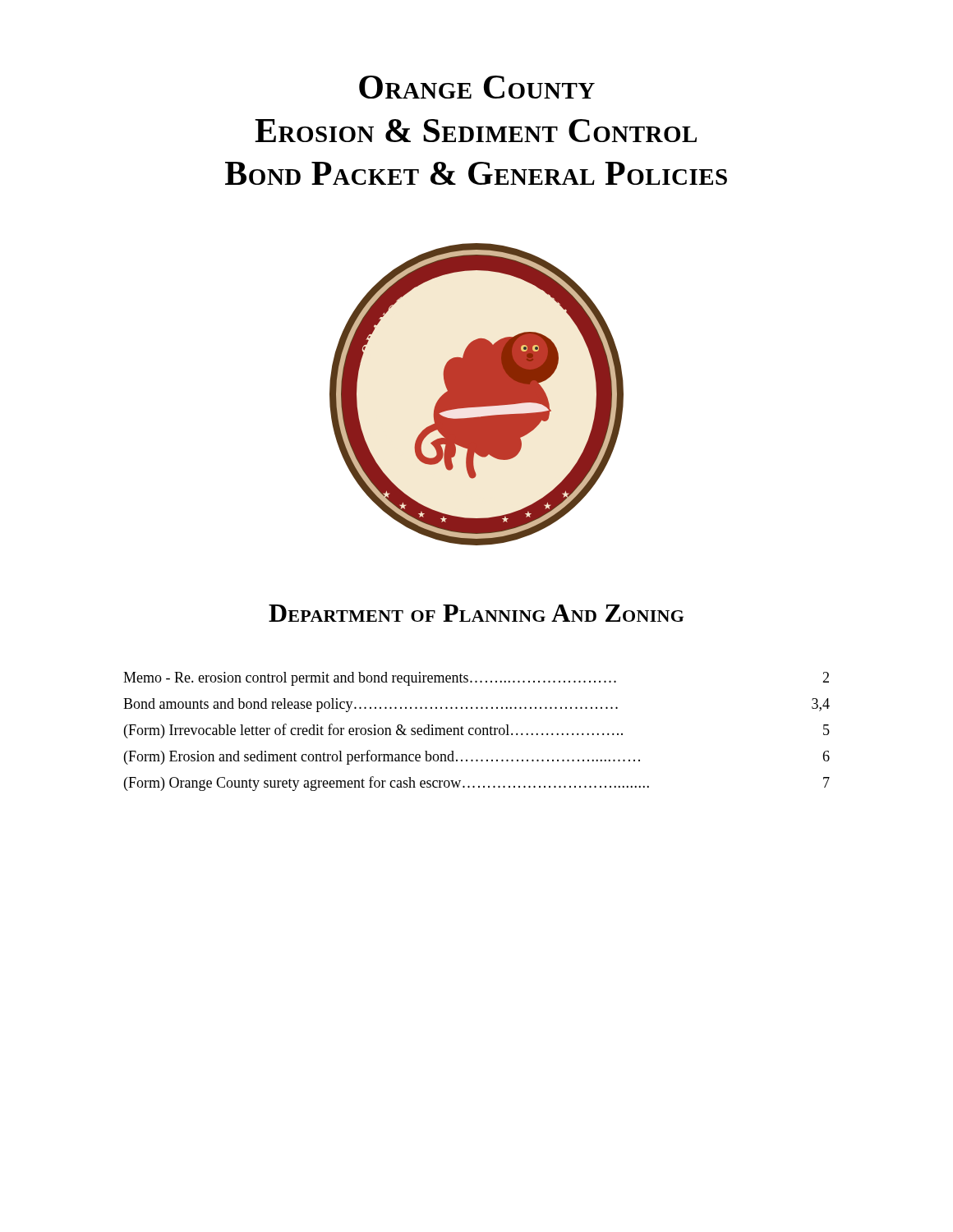Locate the block starting "Orange County Erosion &"

pos(476,130)
